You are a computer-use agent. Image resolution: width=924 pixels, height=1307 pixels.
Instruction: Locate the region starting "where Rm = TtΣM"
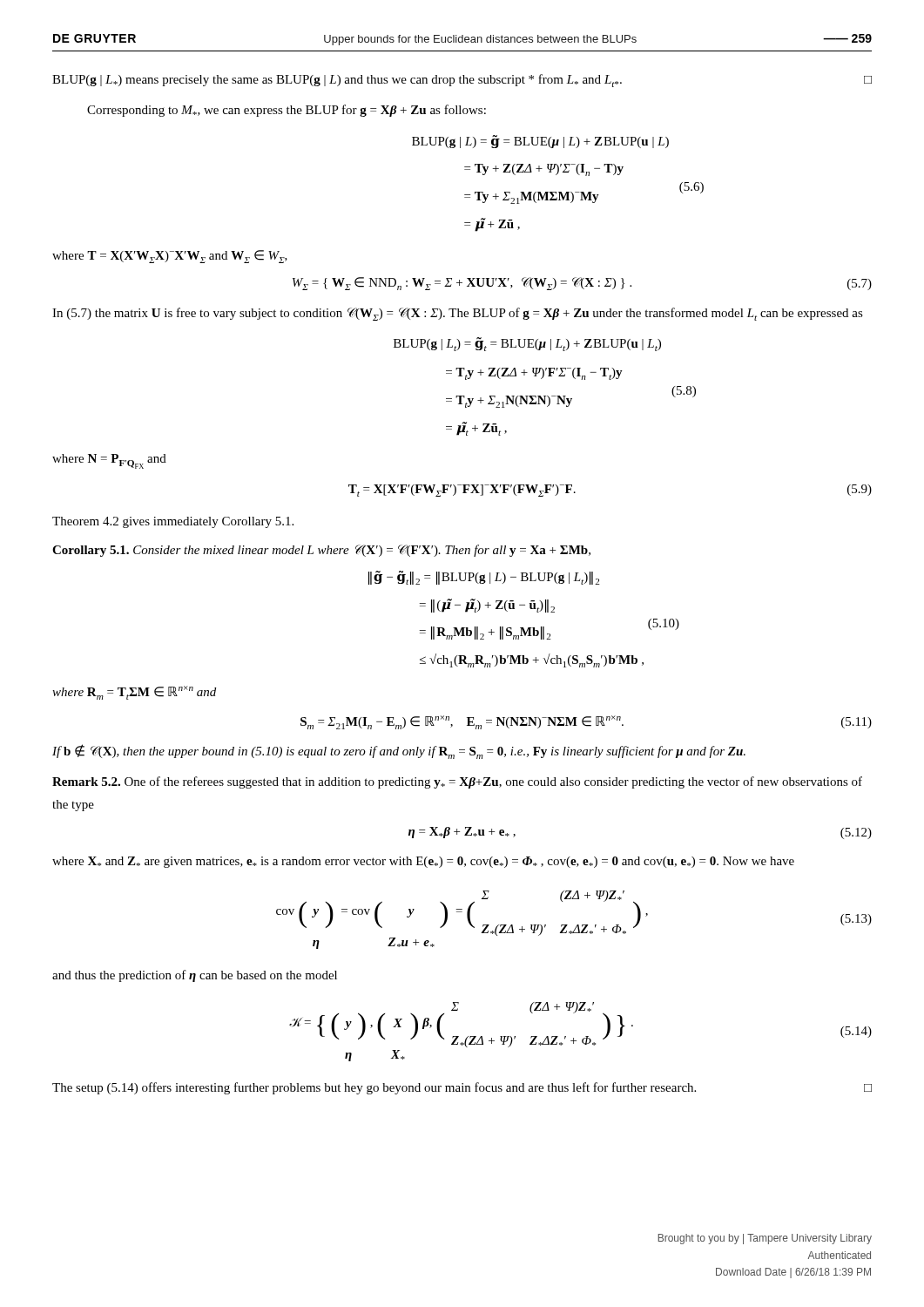(134, 692)
